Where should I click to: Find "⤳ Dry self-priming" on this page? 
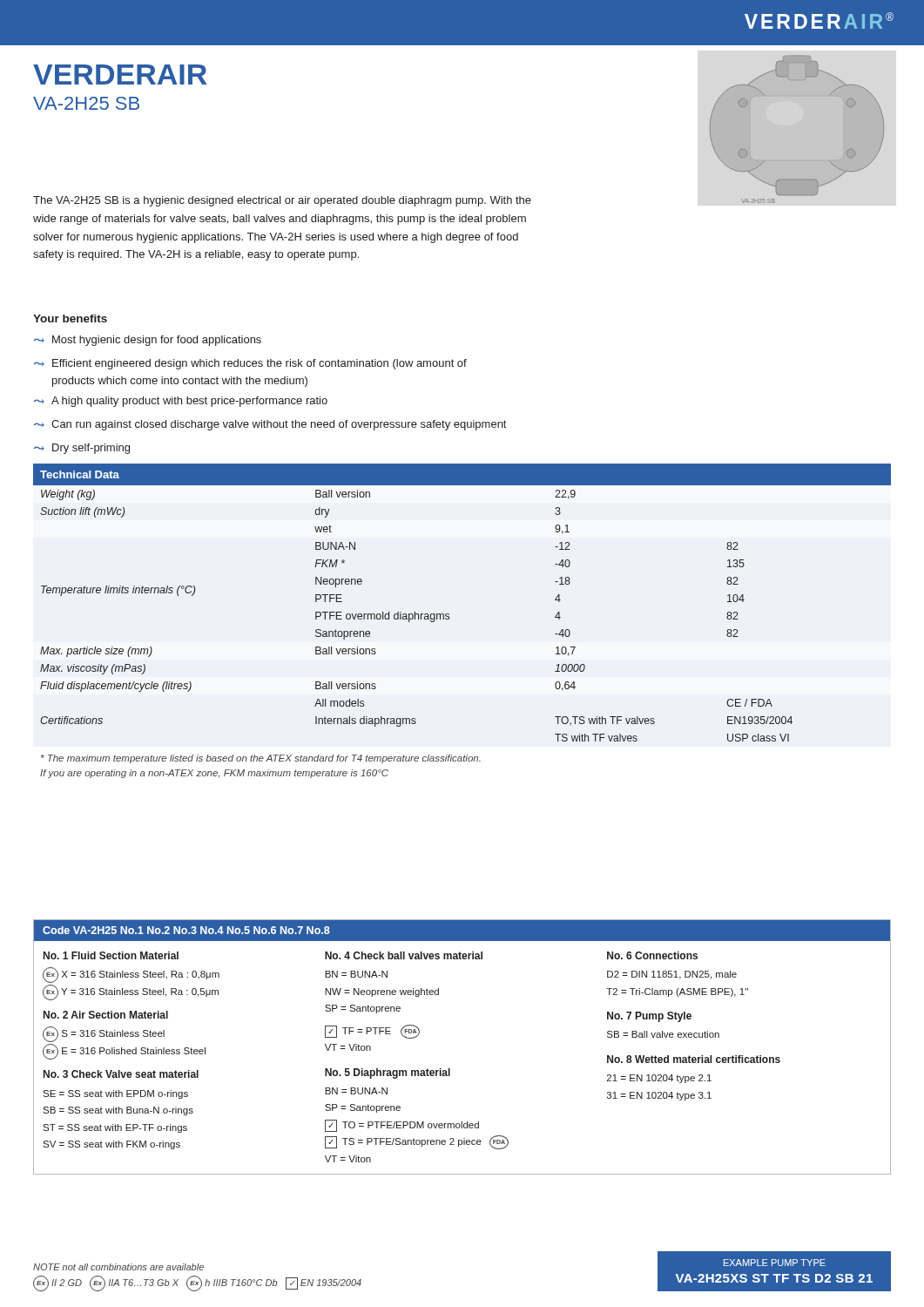[82, 449]
